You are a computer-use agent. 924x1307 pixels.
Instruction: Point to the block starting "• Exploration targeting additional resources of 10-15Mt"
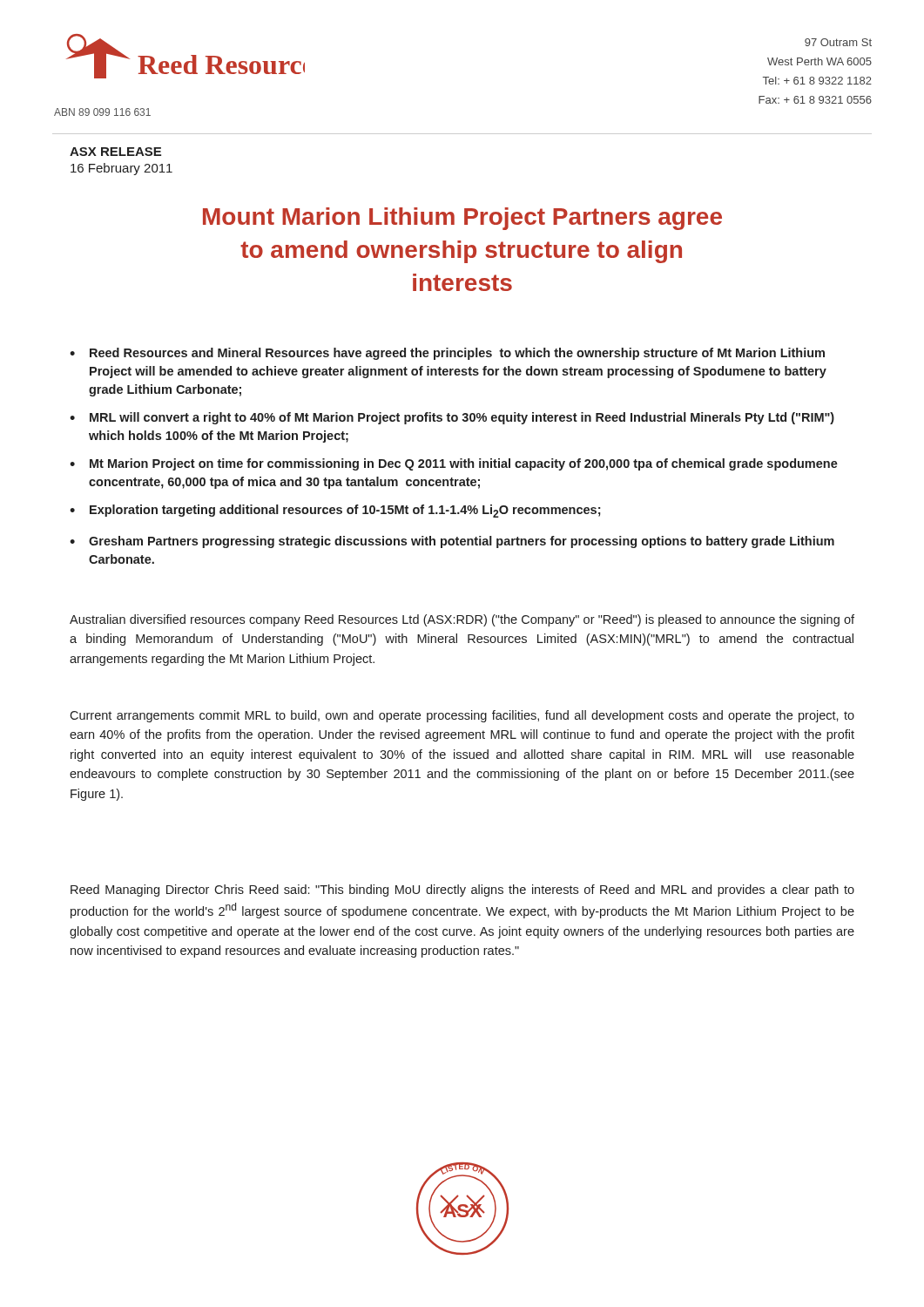click(462, 512)
